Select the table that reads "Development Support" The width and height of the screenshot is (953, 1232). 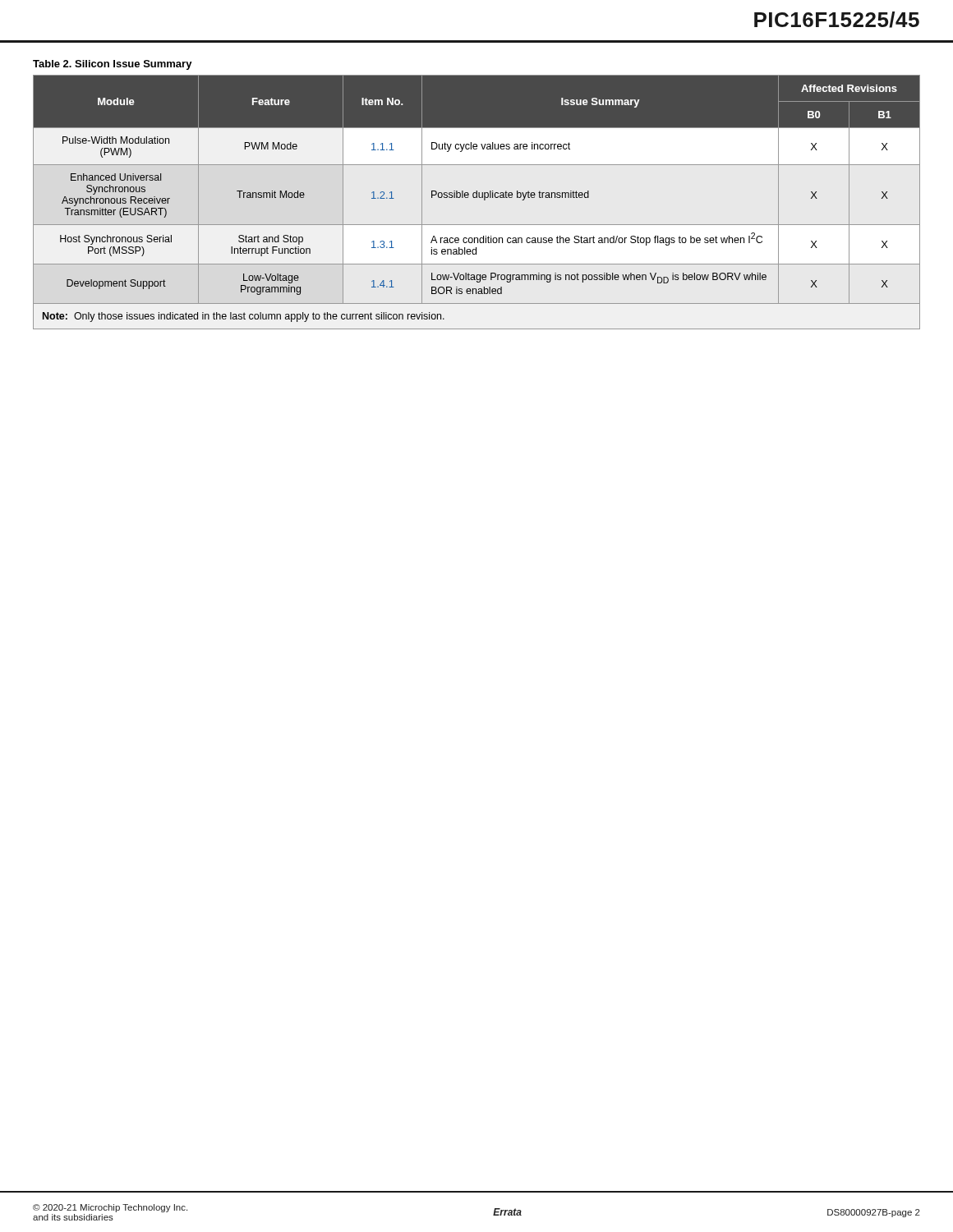pyautogui.click(x=476, y=202)
